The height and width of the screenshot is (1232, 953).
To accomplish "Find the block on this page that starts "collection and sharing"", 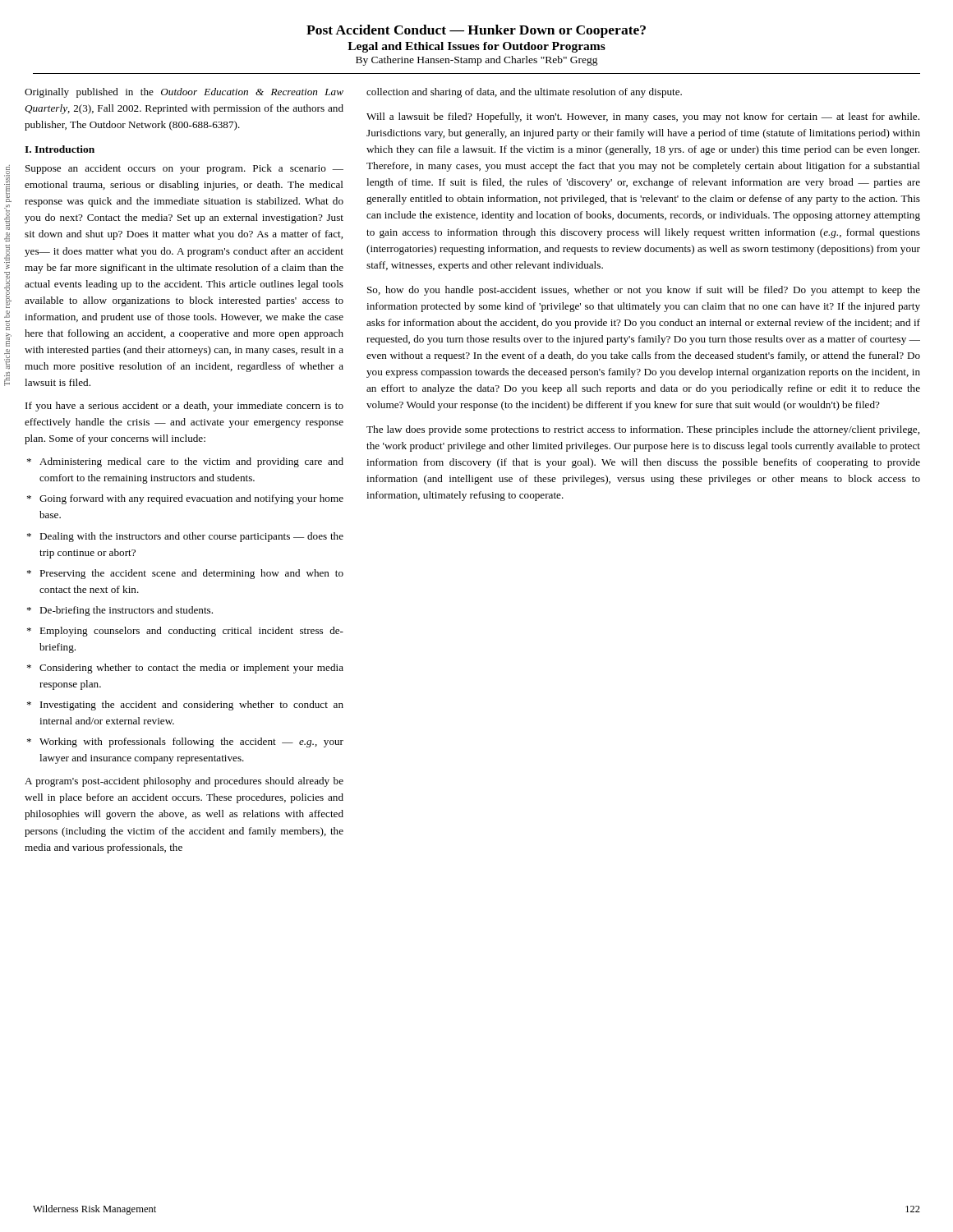I will click(x=525, y=92).
